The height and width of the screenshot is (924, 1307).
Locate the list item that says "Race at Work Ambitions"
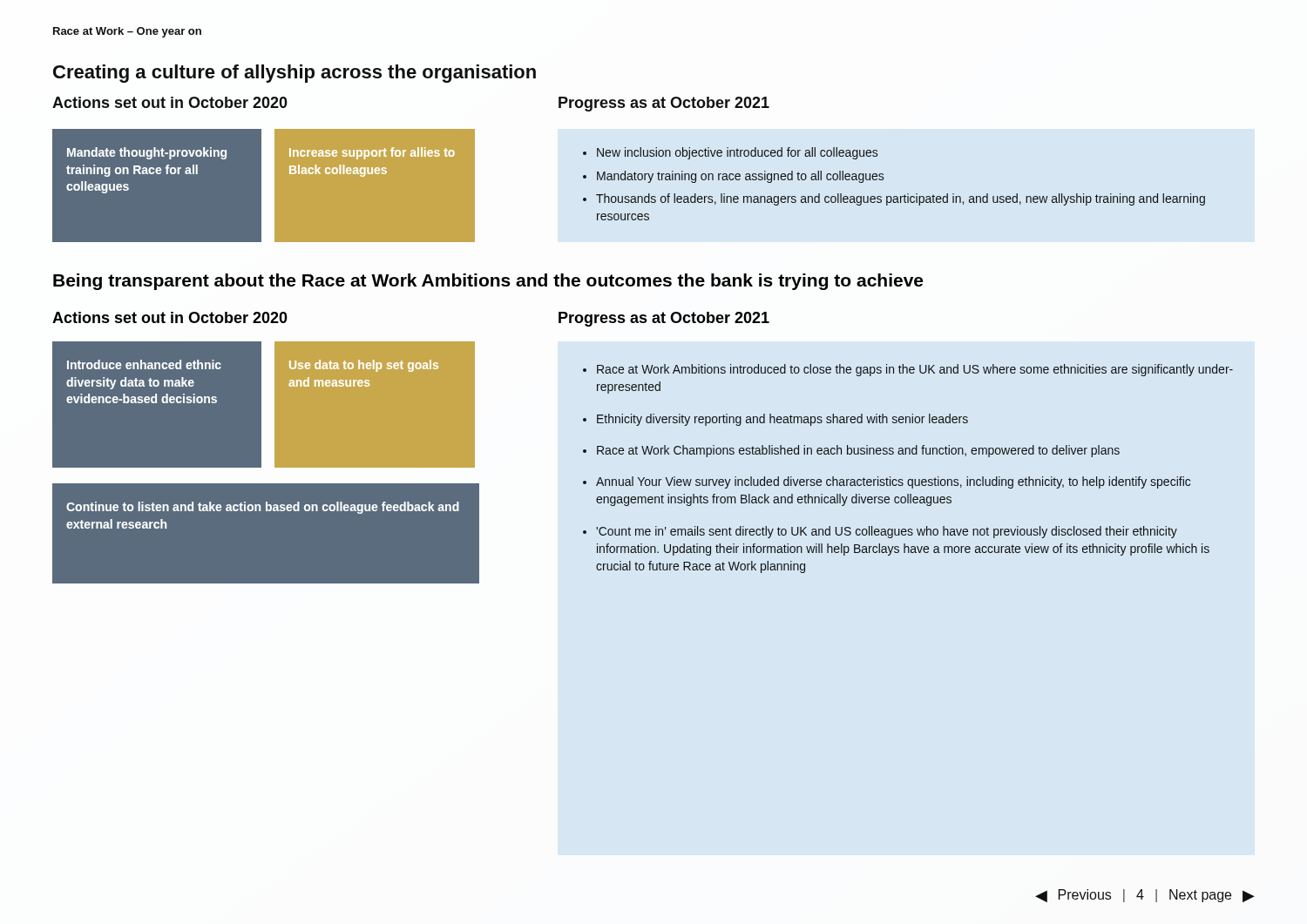tap(915, 378)
